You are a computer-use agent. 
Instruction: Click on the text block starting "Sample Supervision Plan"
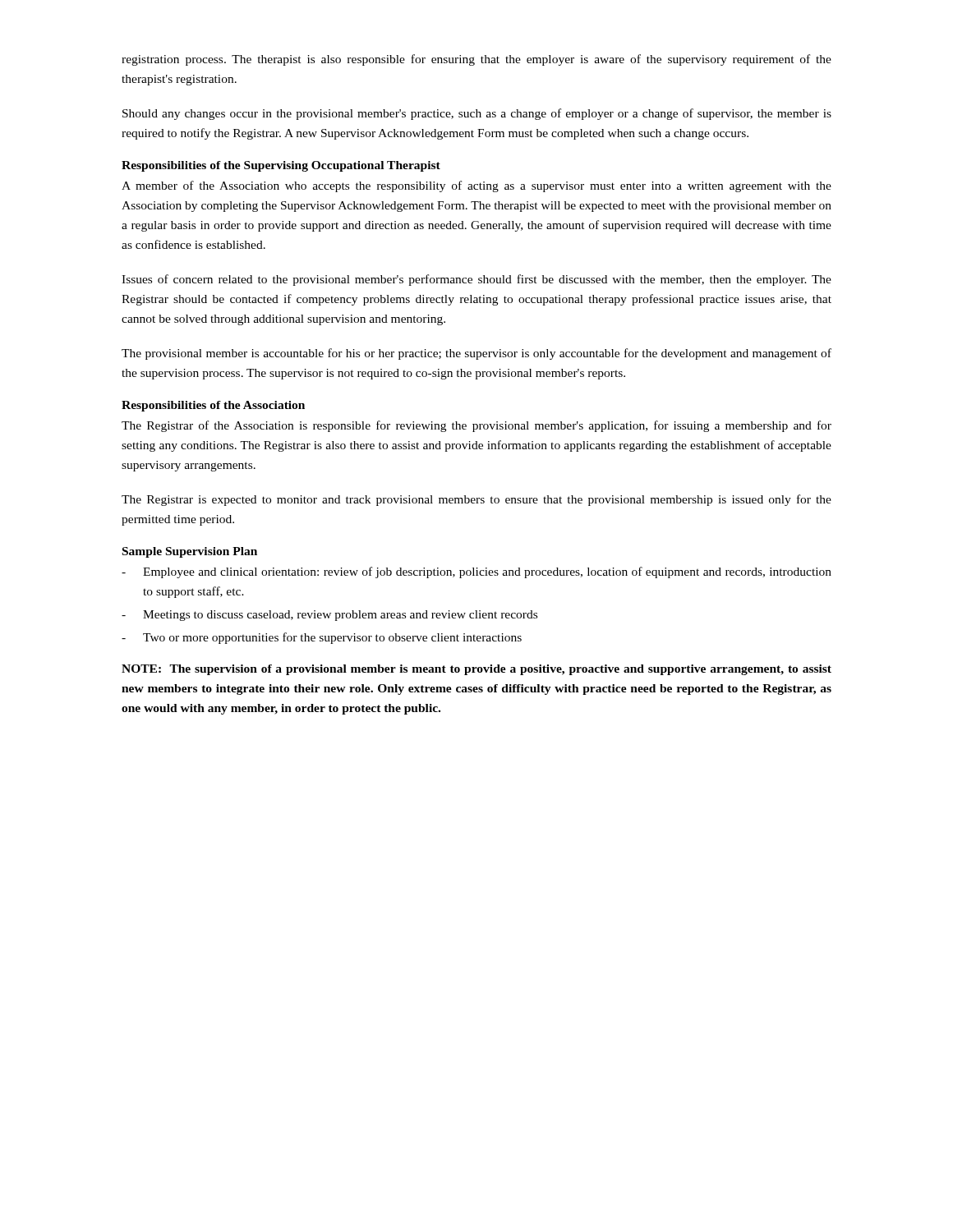pyautogui.click(x=190, y=551)
